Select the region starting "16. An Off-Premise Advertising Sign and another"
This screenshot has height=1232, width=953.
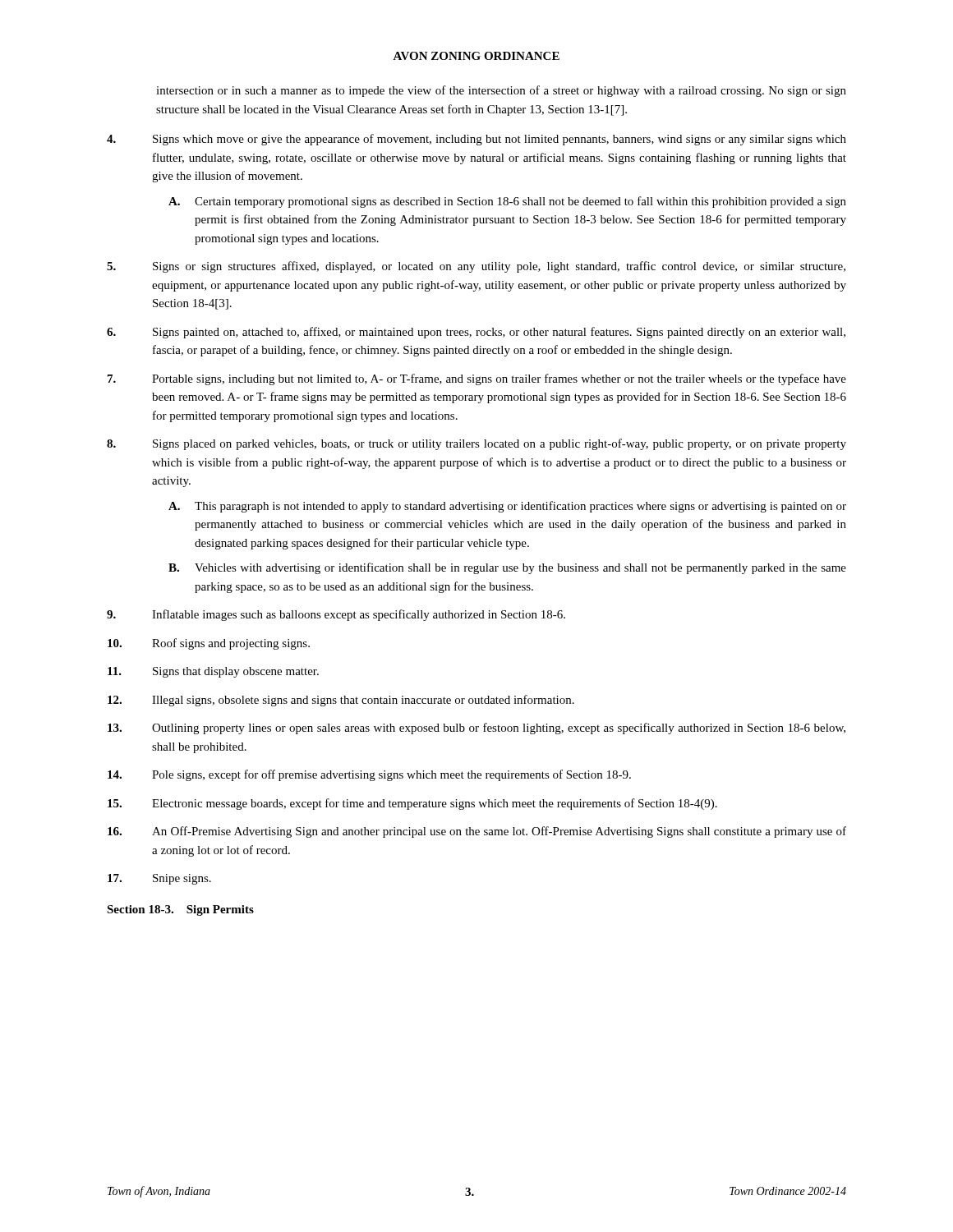[x=476, y=841]
